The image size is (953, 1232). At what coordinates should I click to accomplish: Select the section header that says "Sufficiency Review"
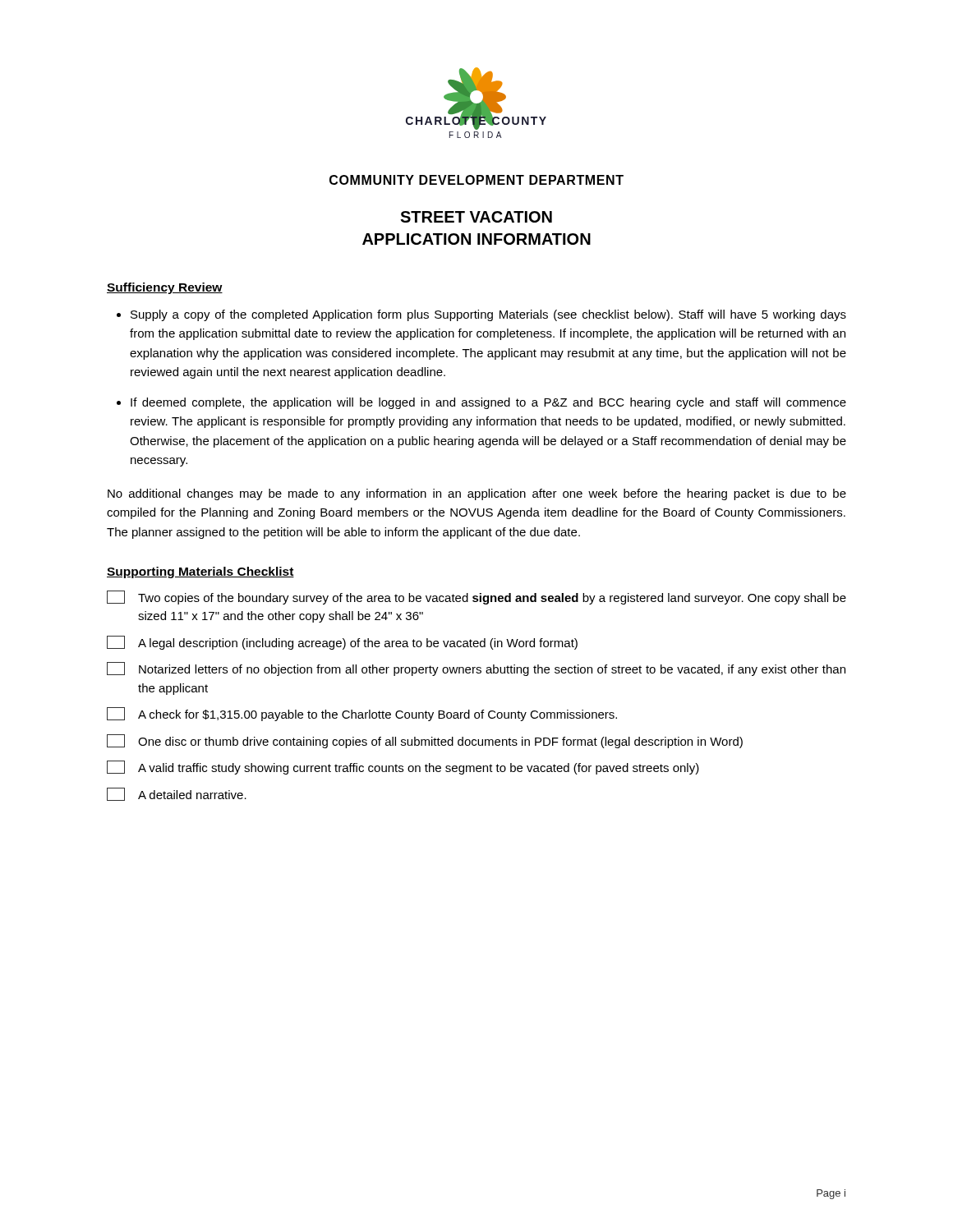(164, 287)
